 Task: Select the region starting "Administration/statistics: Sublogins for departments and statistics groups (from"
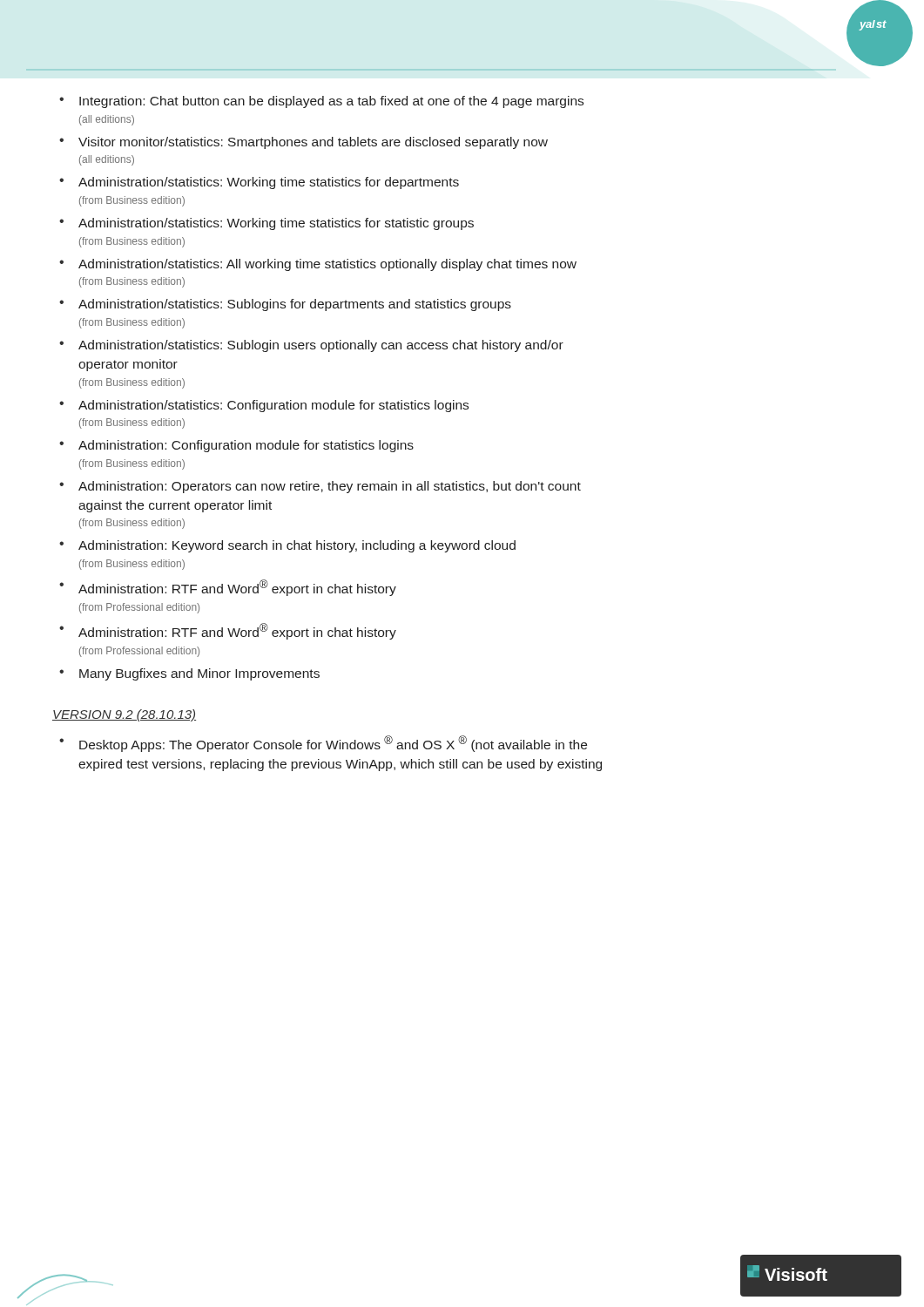[475, 312]
